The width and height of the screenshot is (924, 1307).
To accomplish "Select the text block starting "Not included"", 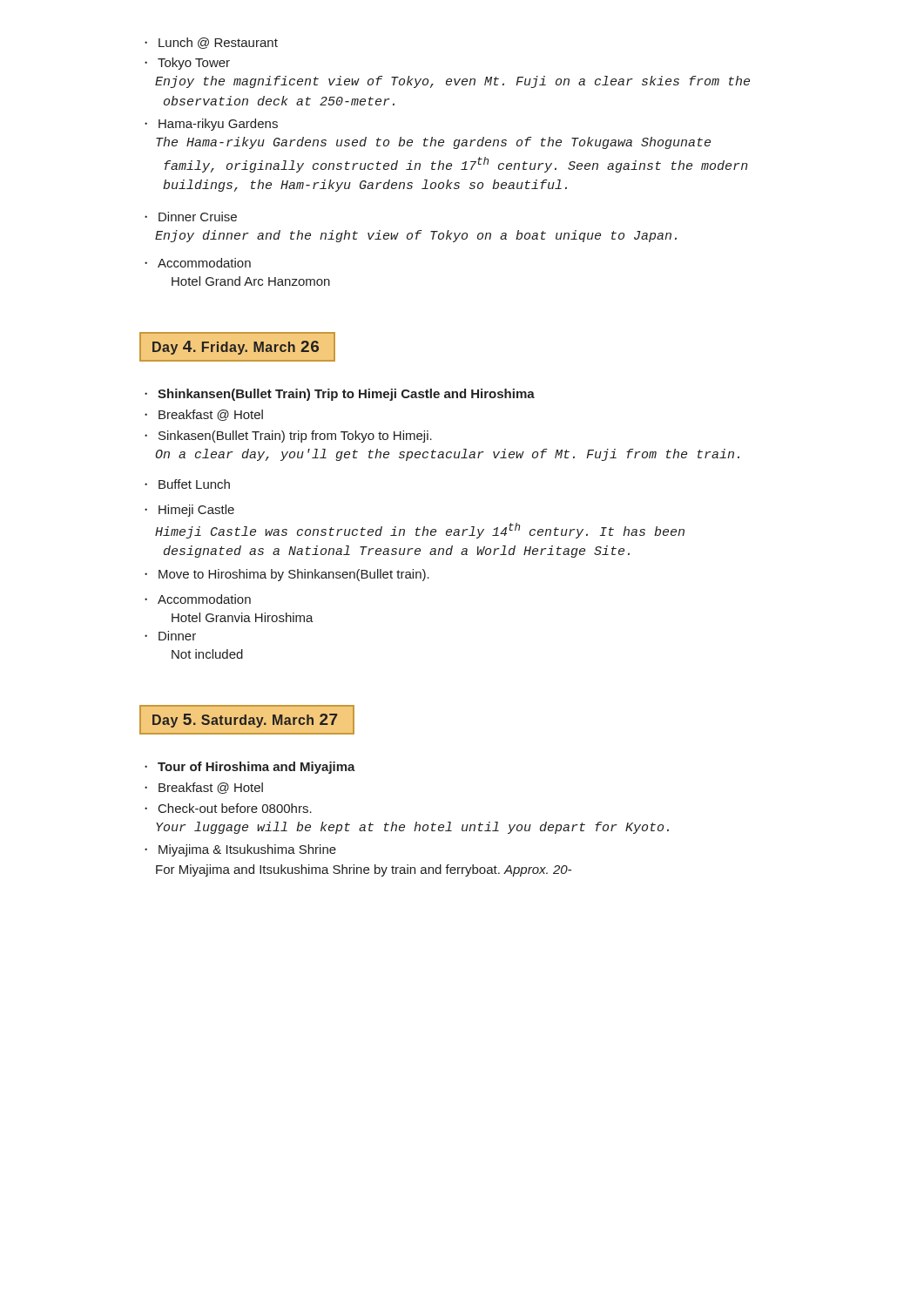I will (x=207, y=654).
